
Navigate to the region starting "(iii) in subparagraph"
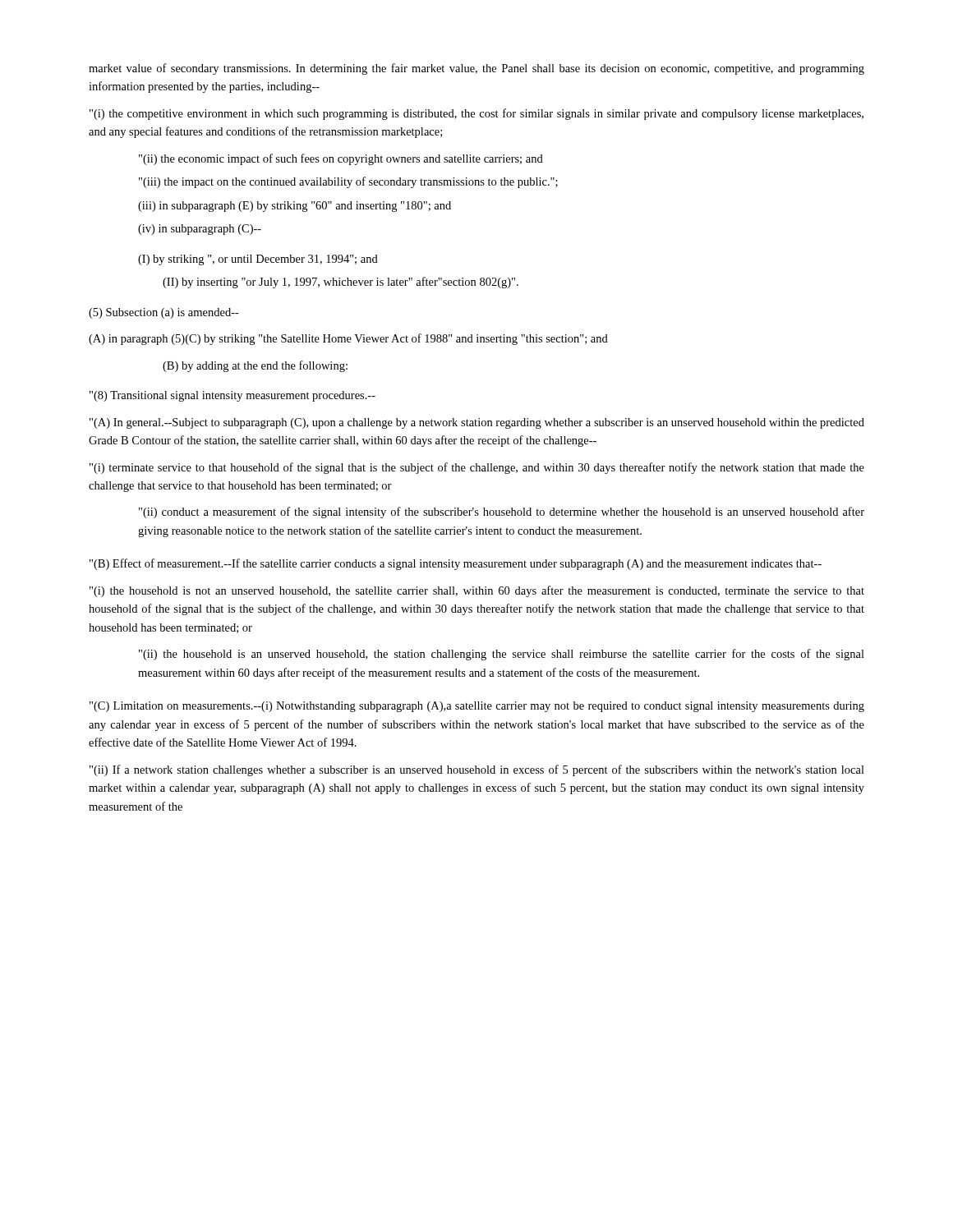(x=295, y=205)
